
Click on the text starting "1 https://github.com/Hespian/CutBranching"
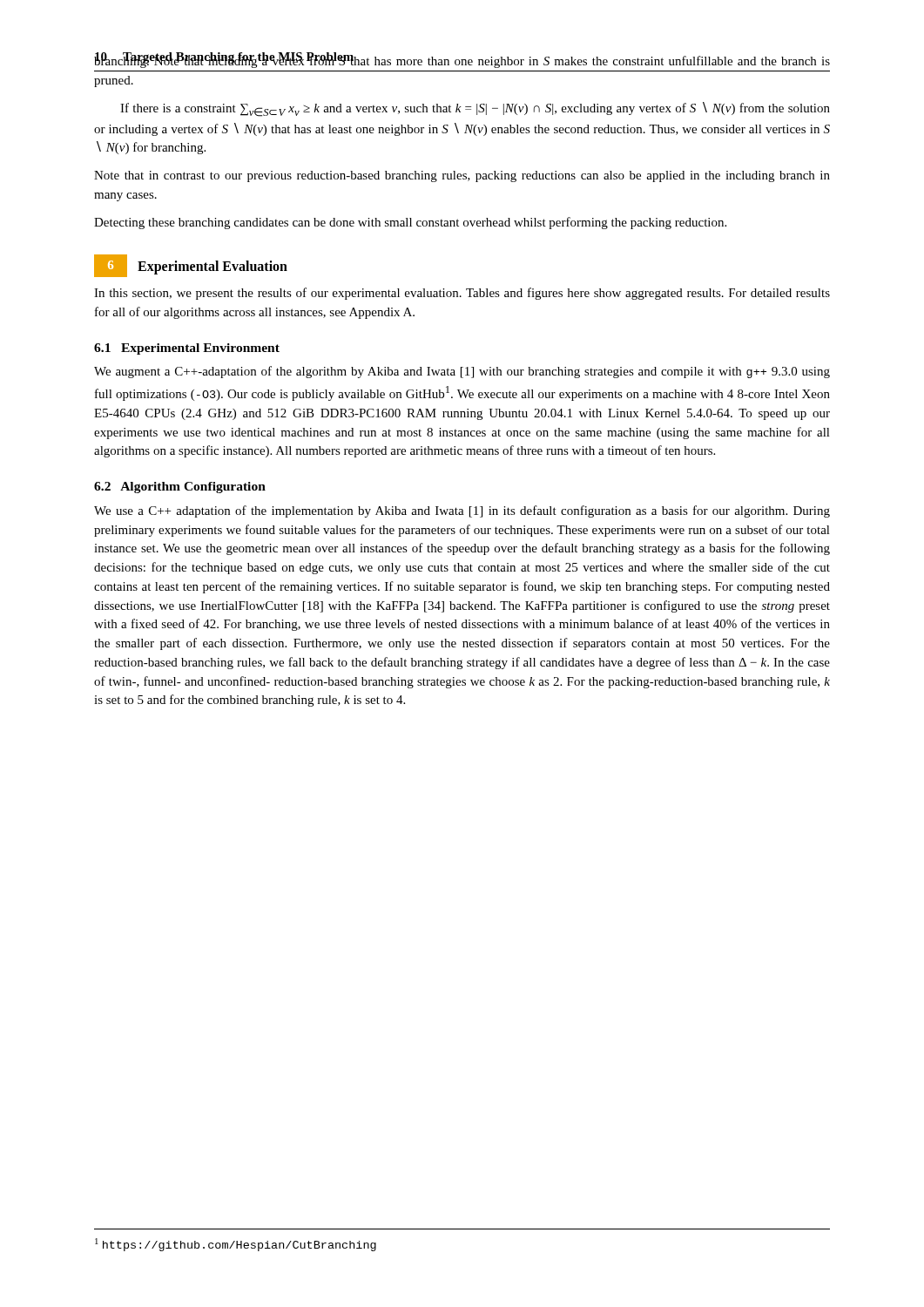pos(235,1244)
